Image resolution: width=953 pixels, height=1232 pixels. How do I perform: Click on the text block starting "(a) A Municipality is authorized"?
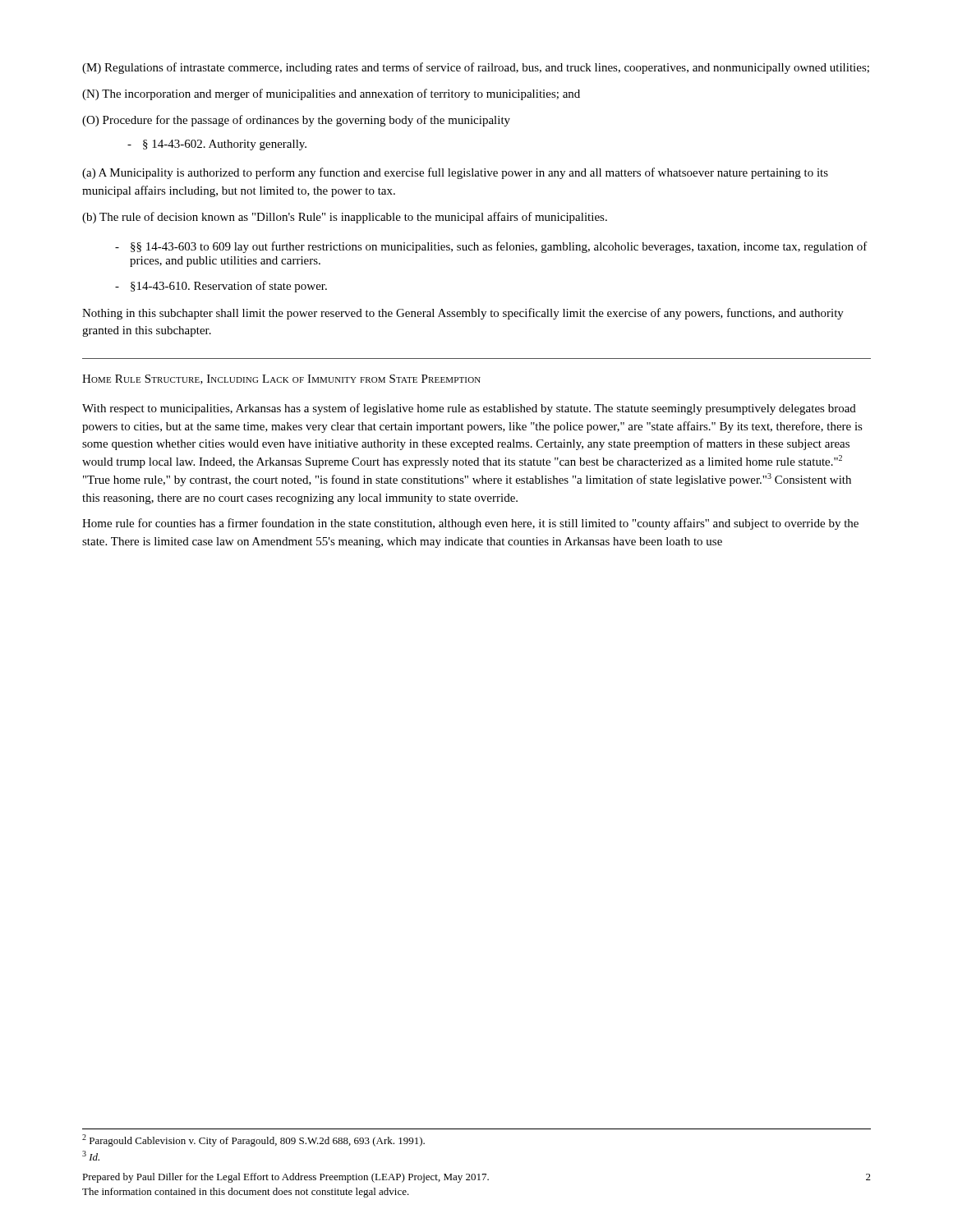455,173
